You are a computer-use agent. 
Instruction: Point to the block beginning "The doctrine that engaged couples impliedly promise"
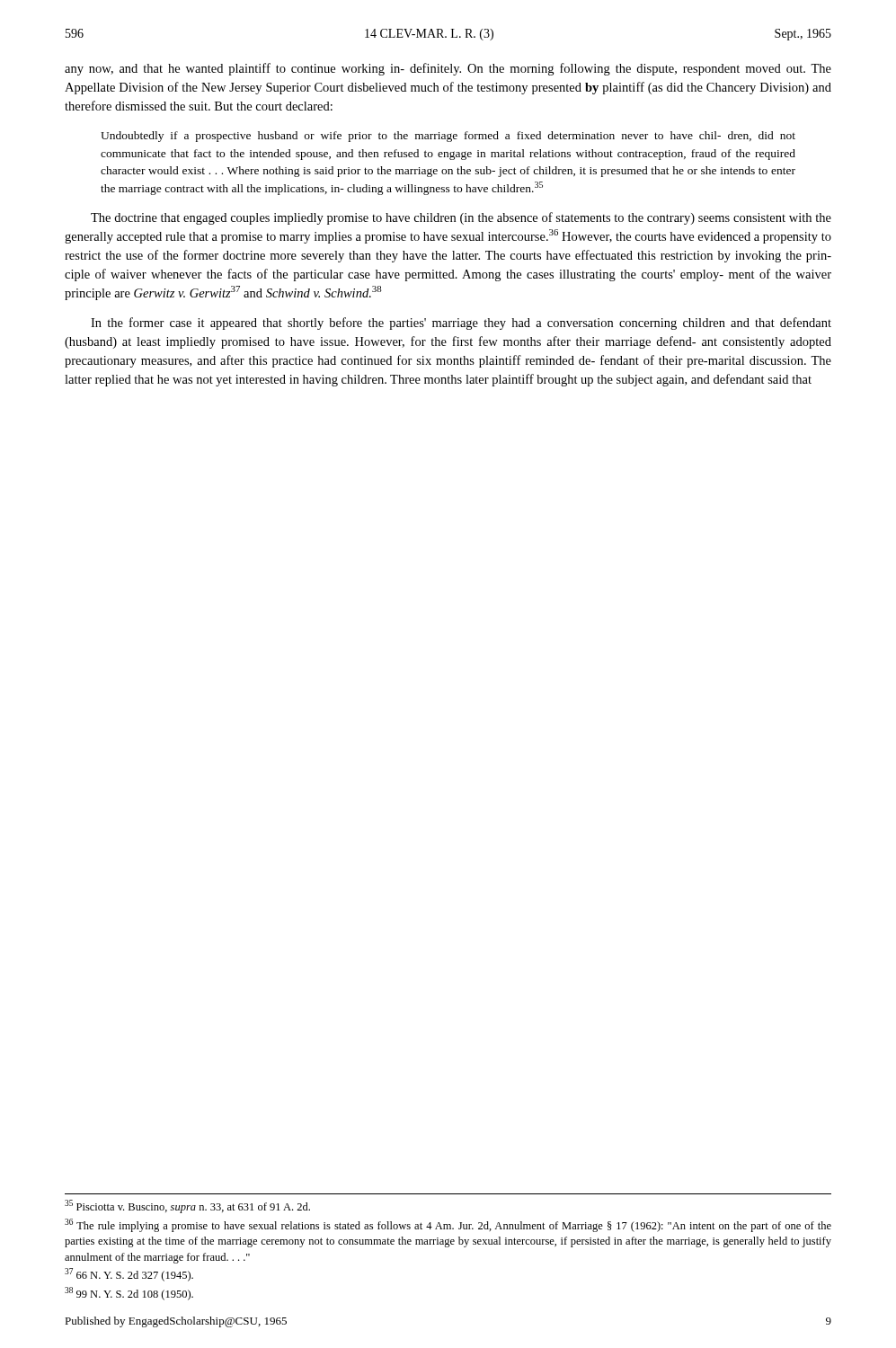pyautogui.click(x=448, y=255)
